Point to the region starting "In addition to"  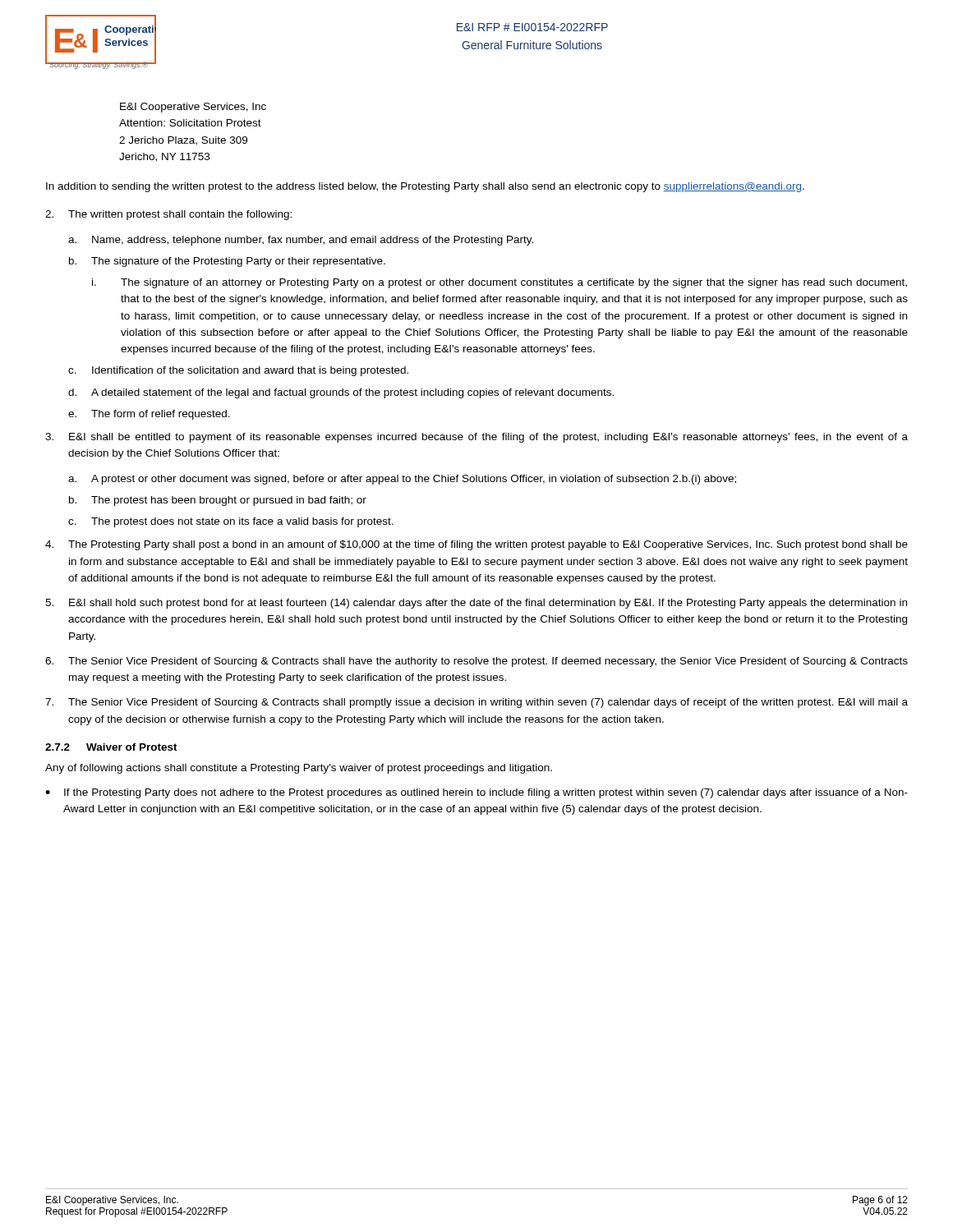click(x=425, y=186)
